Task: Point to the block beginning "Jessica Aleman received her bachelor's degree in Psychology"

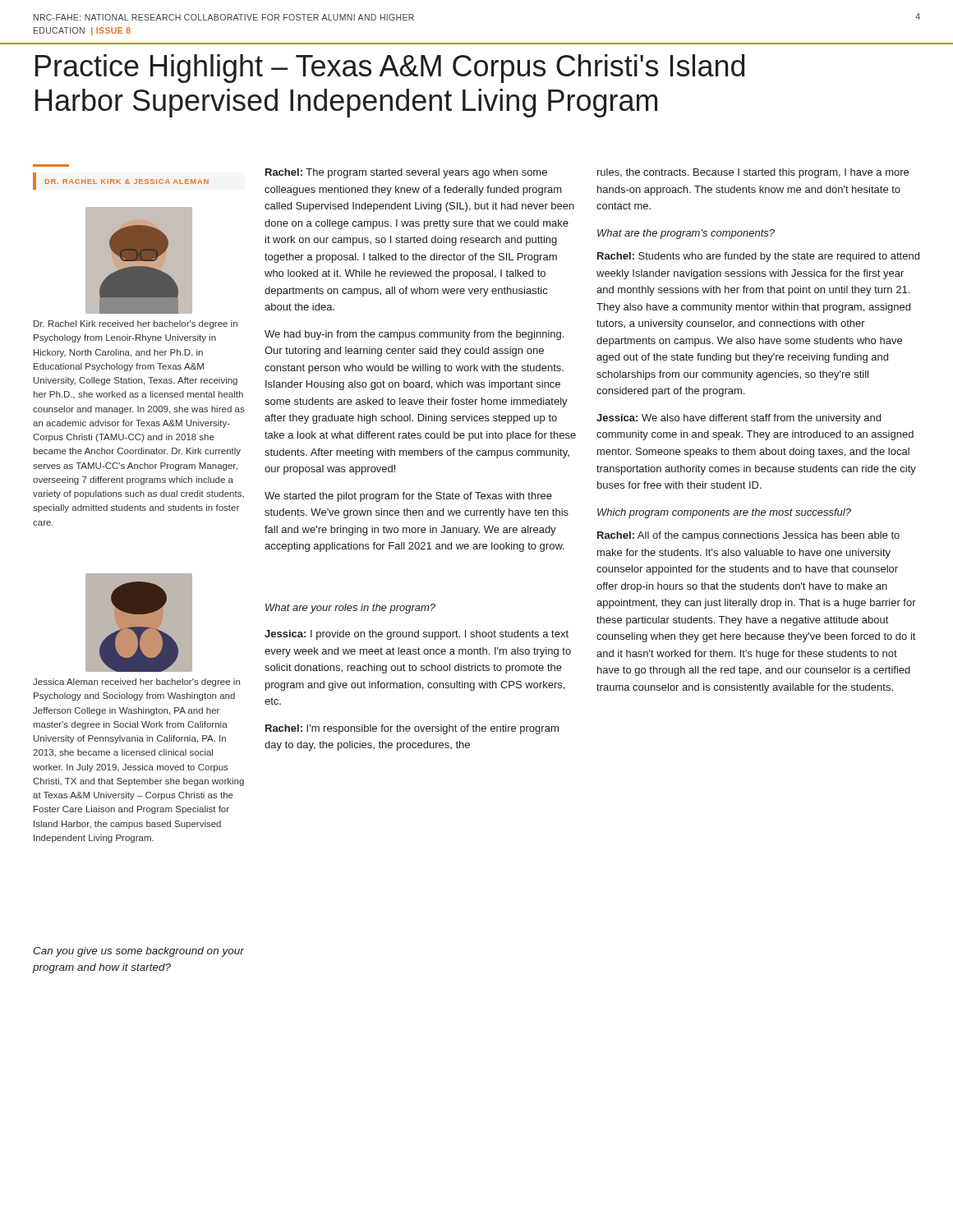Action: coord(139,760)
